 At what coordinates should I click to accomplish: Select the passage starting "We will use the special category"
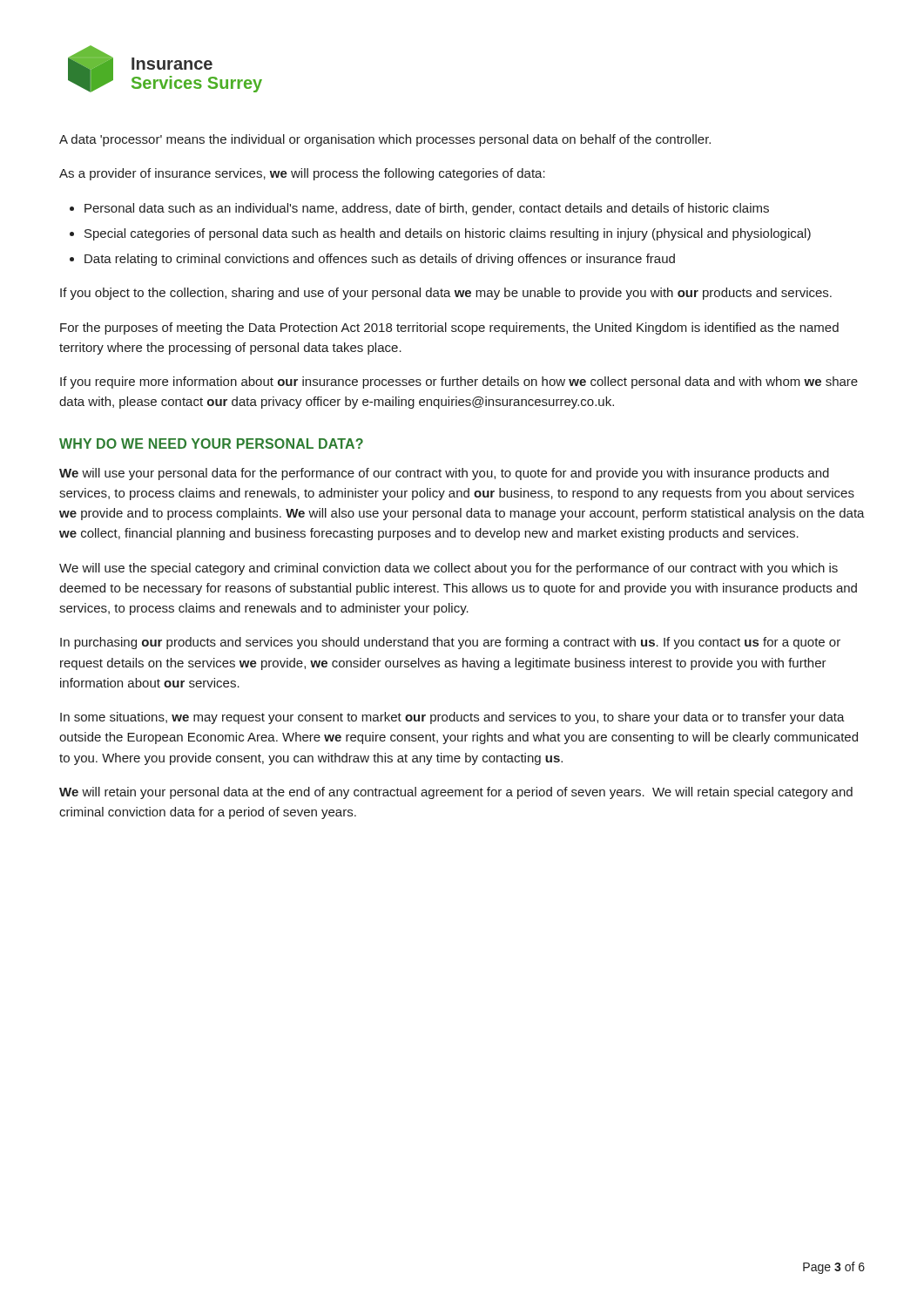(x=462, y=588)
